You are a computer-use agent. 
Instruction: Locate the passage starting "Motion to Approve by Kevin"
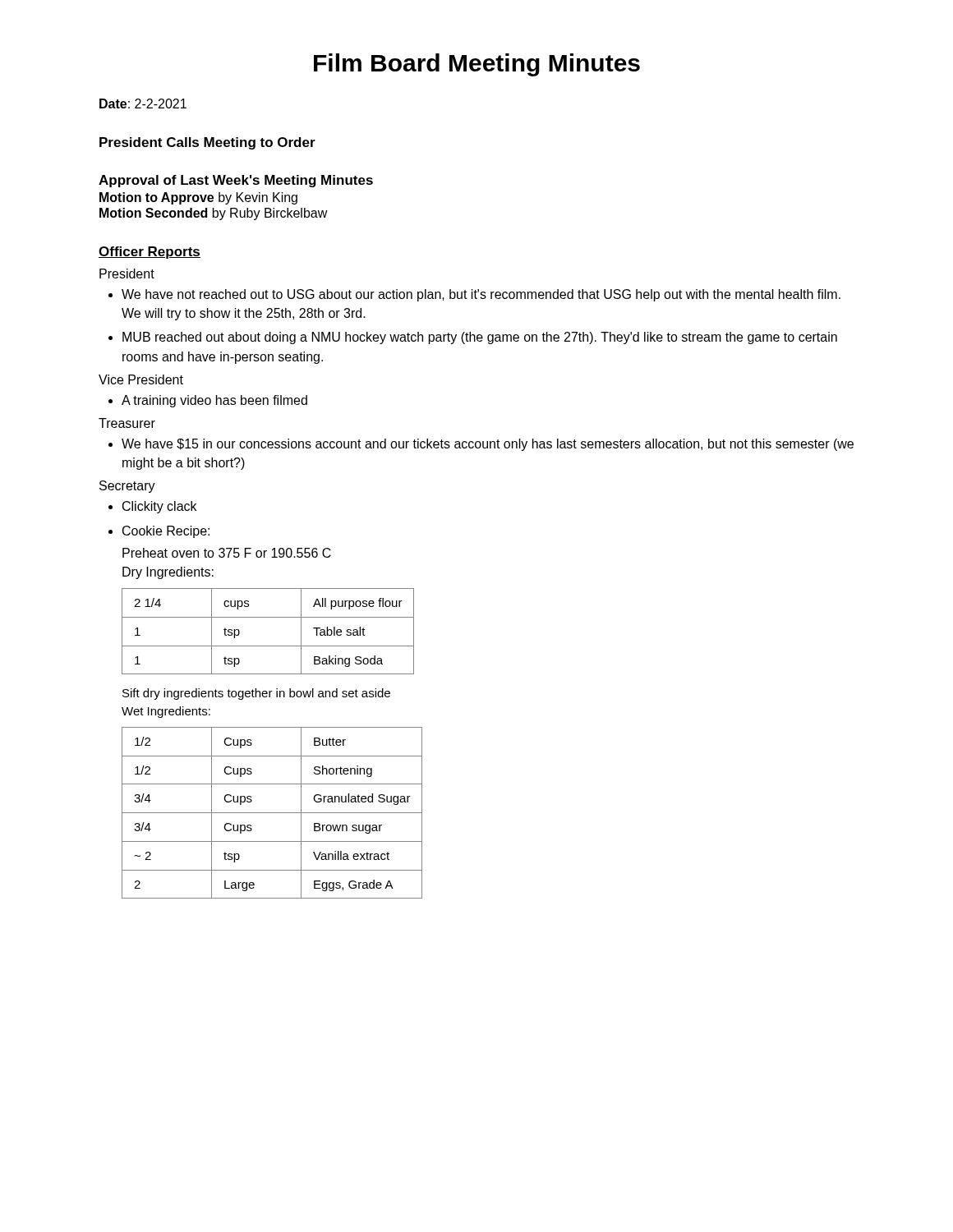[198, 198]
